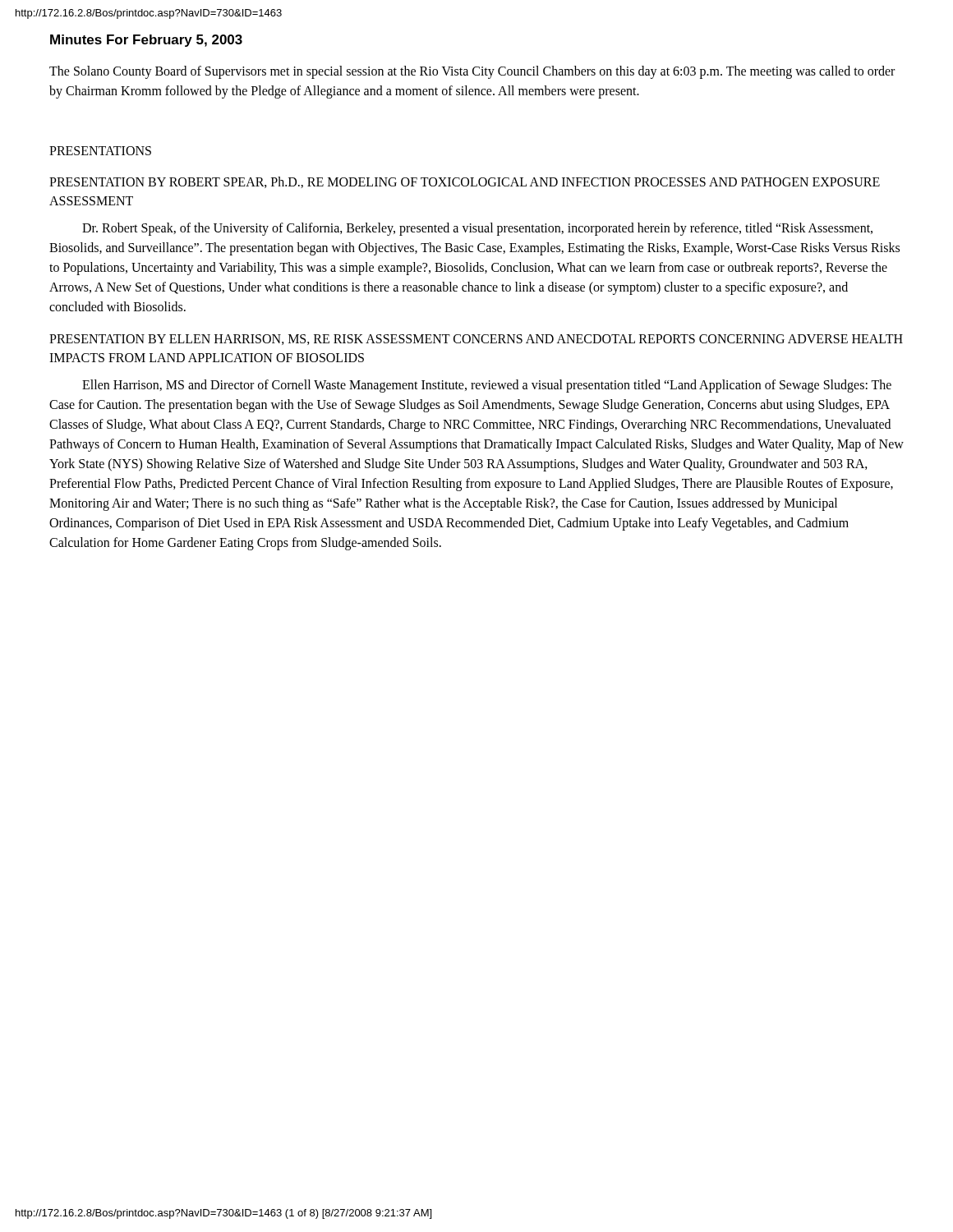This screenshot has width=953, height=1232.
Task: Find the passage starting "Dr. Robert Speak, of the University"
Action: tap(475, 267)
